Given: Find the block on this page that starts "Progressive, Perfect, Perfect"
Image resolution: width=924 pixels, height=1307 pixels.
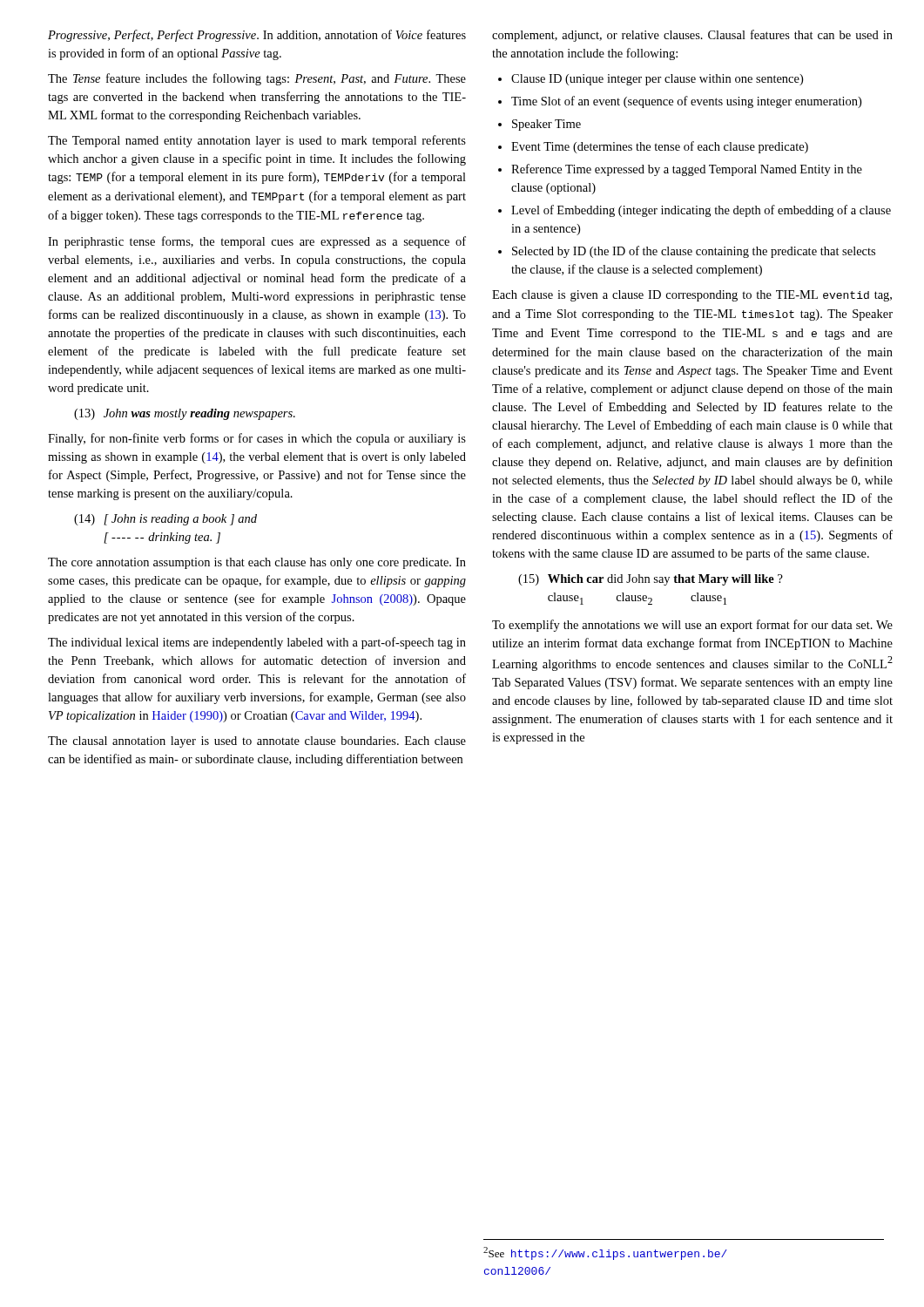Looking at the screenshot, I should pos(257,44).
